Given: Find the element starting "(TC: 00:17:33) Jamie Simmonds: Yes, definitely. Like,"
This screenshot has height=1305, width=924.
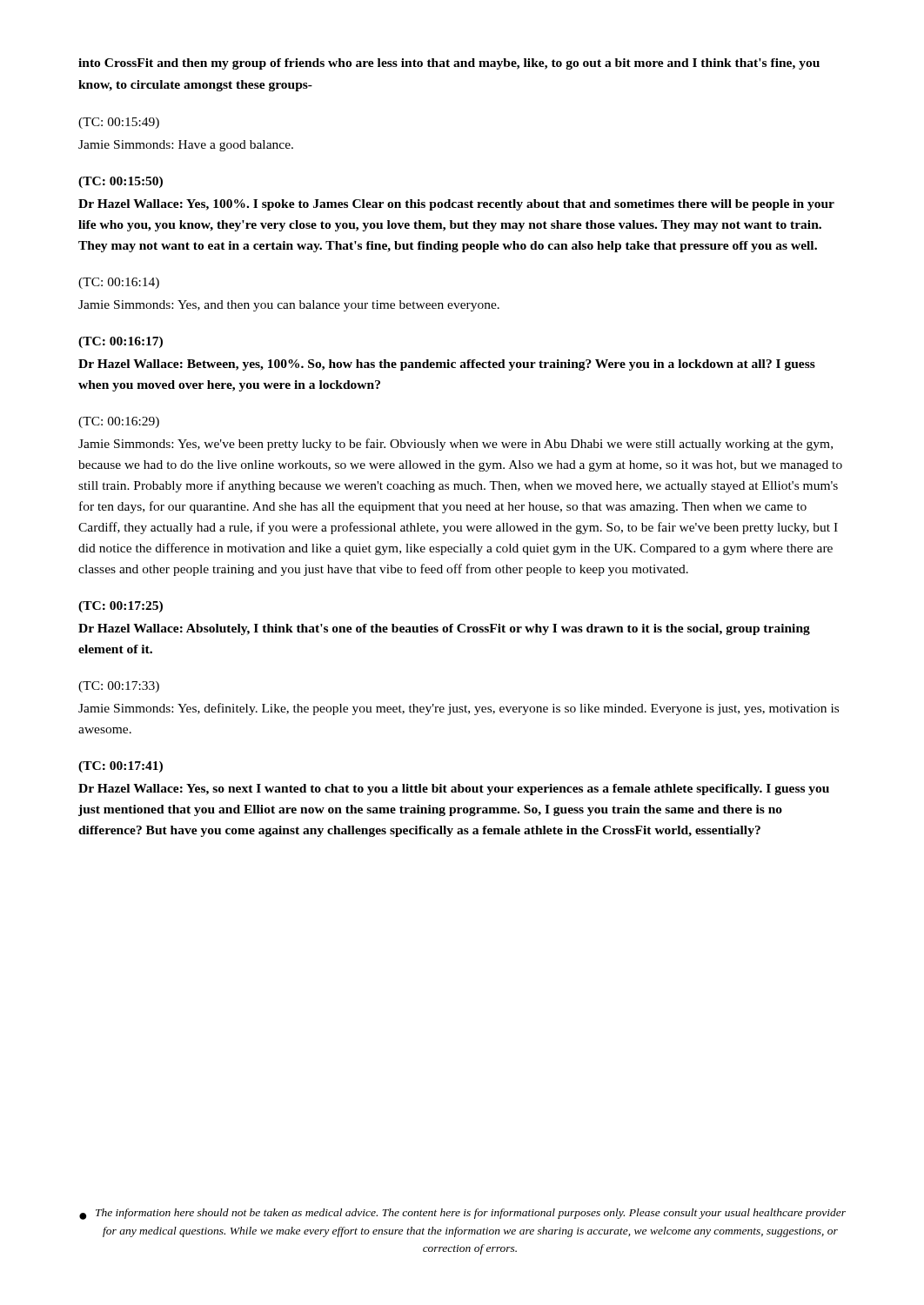Looking at the screenshot, I should pyautogui.click(x=462, y=707).
